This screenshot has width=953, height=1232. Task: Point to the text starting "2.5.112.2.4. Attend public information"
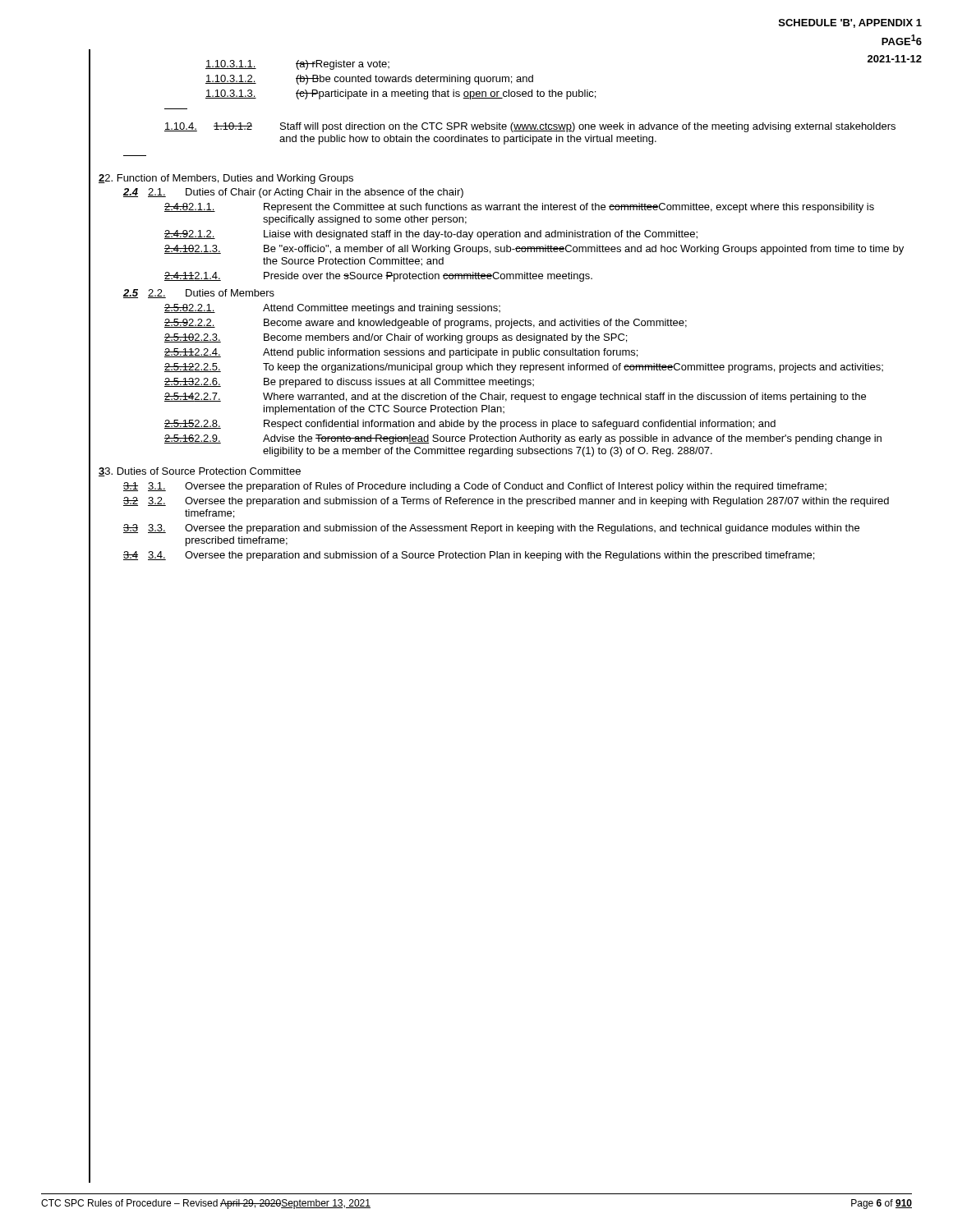coord(538,352)
